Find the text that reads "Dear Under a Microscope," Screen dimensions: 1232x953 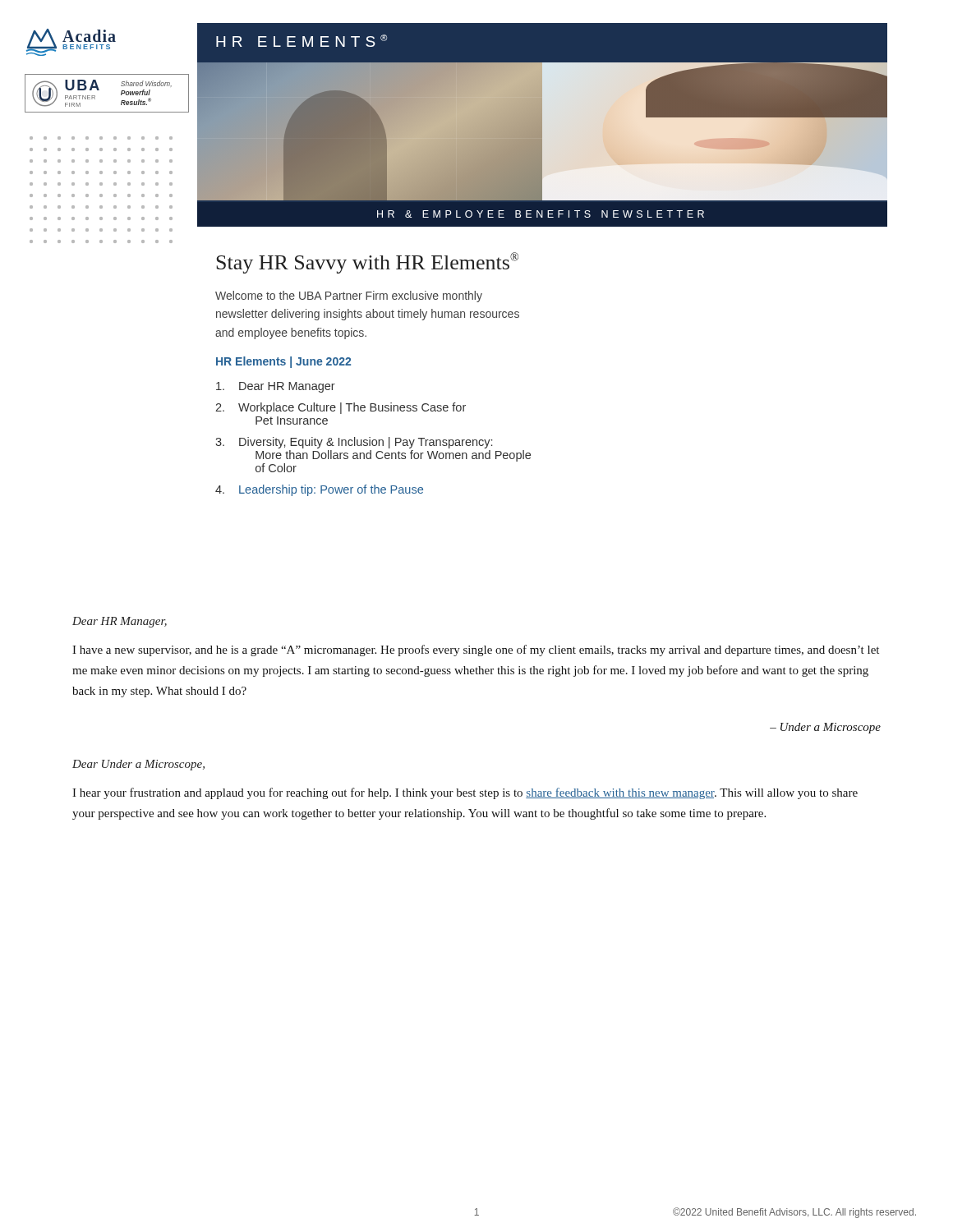(x=139, y=763)
